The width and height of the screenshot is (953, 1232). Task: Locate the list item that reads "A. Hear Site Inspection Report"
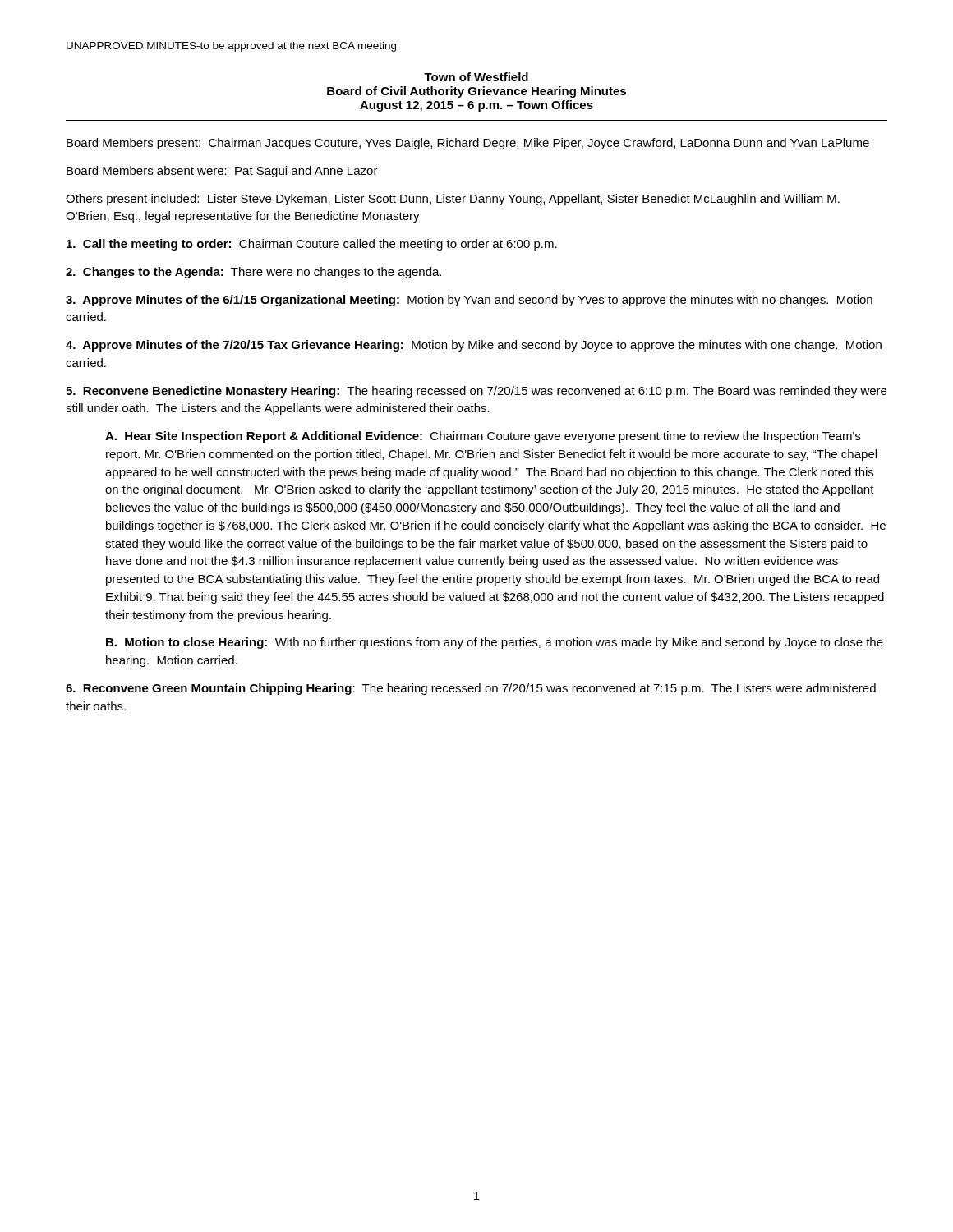pyautogui.click(x=496, y=525)
